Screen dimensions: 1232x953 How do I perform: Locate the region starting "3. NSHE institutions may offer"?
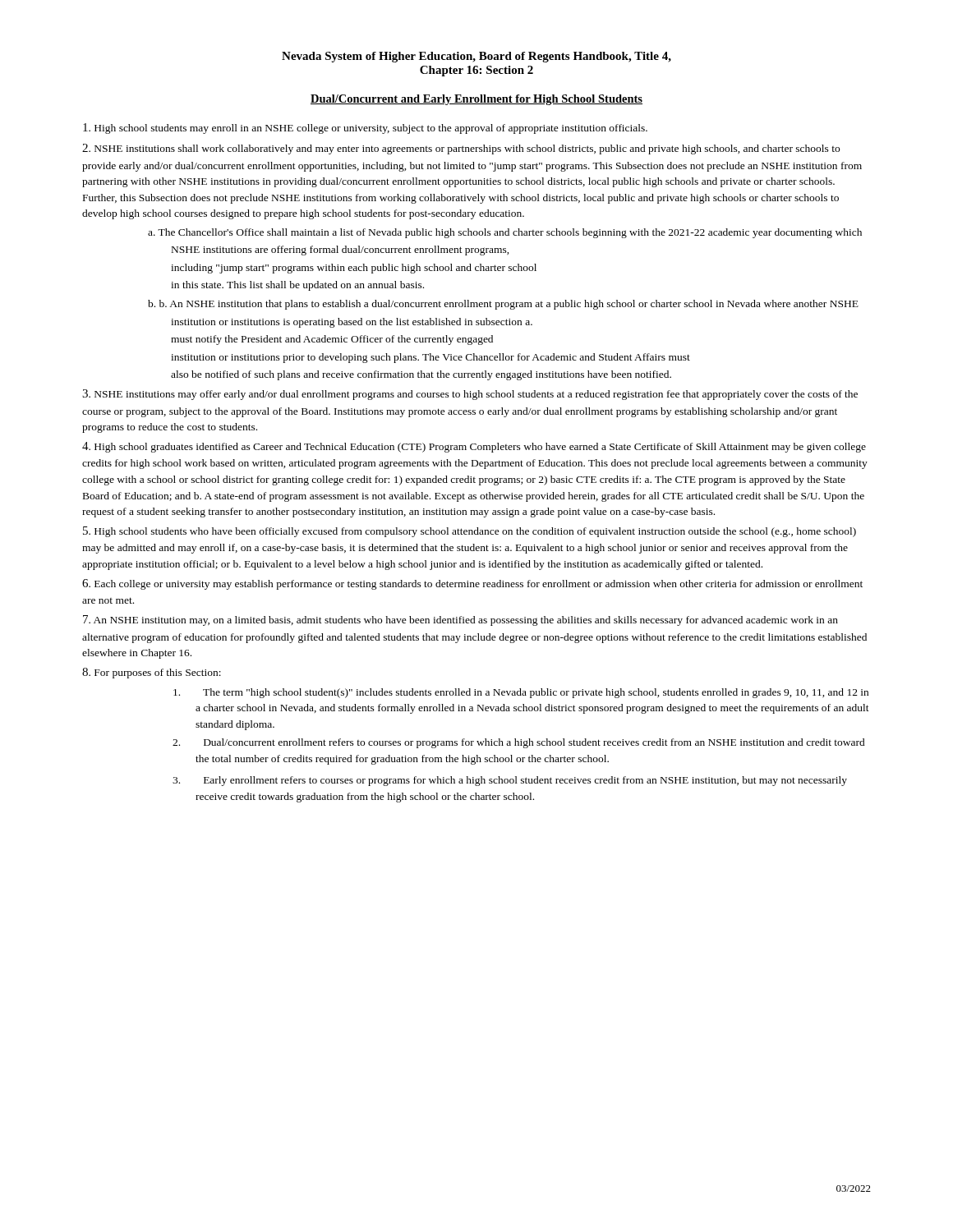click(x=470, y=410)
